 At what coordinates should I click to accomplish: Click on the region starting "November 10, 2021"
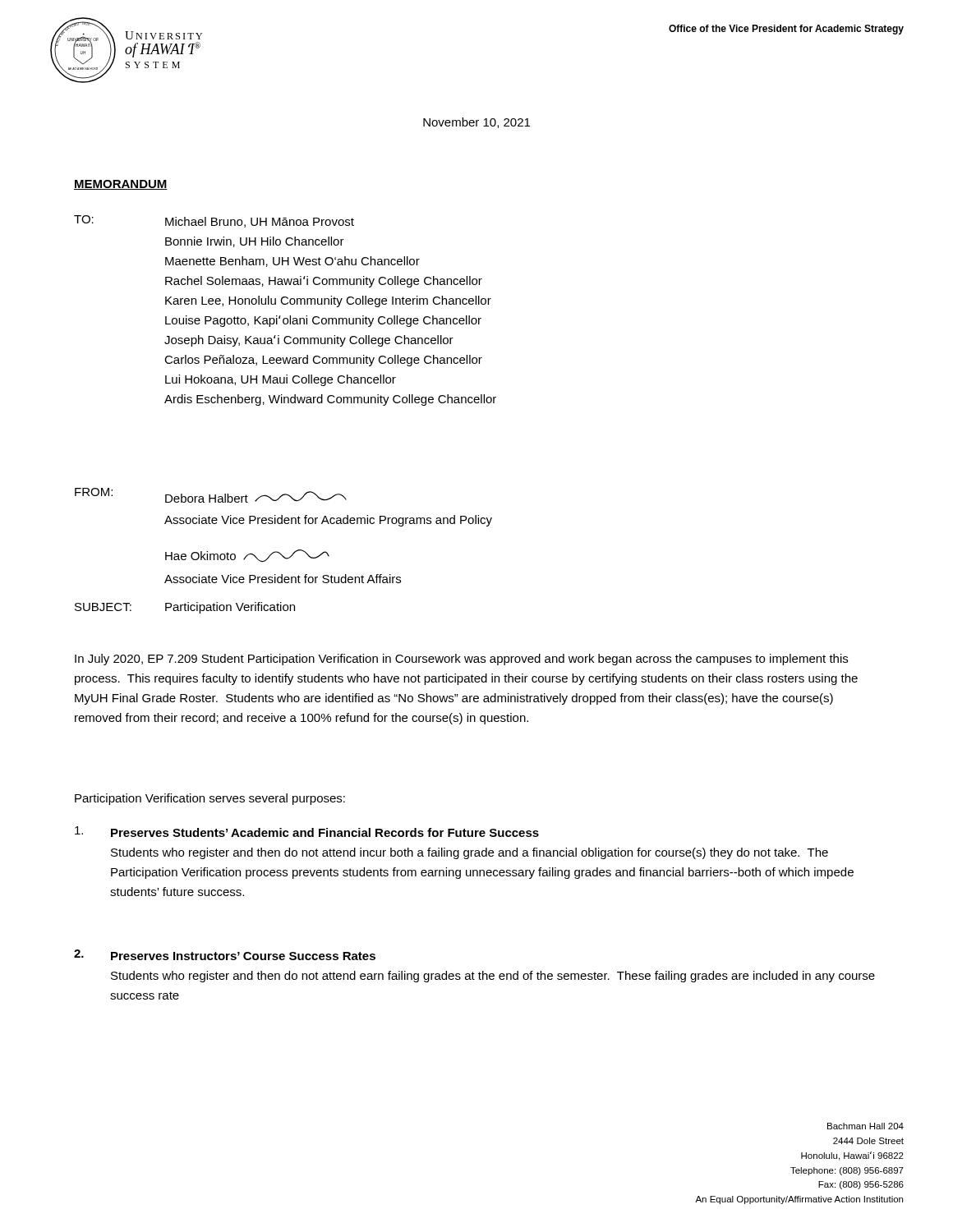pos(476,122)
